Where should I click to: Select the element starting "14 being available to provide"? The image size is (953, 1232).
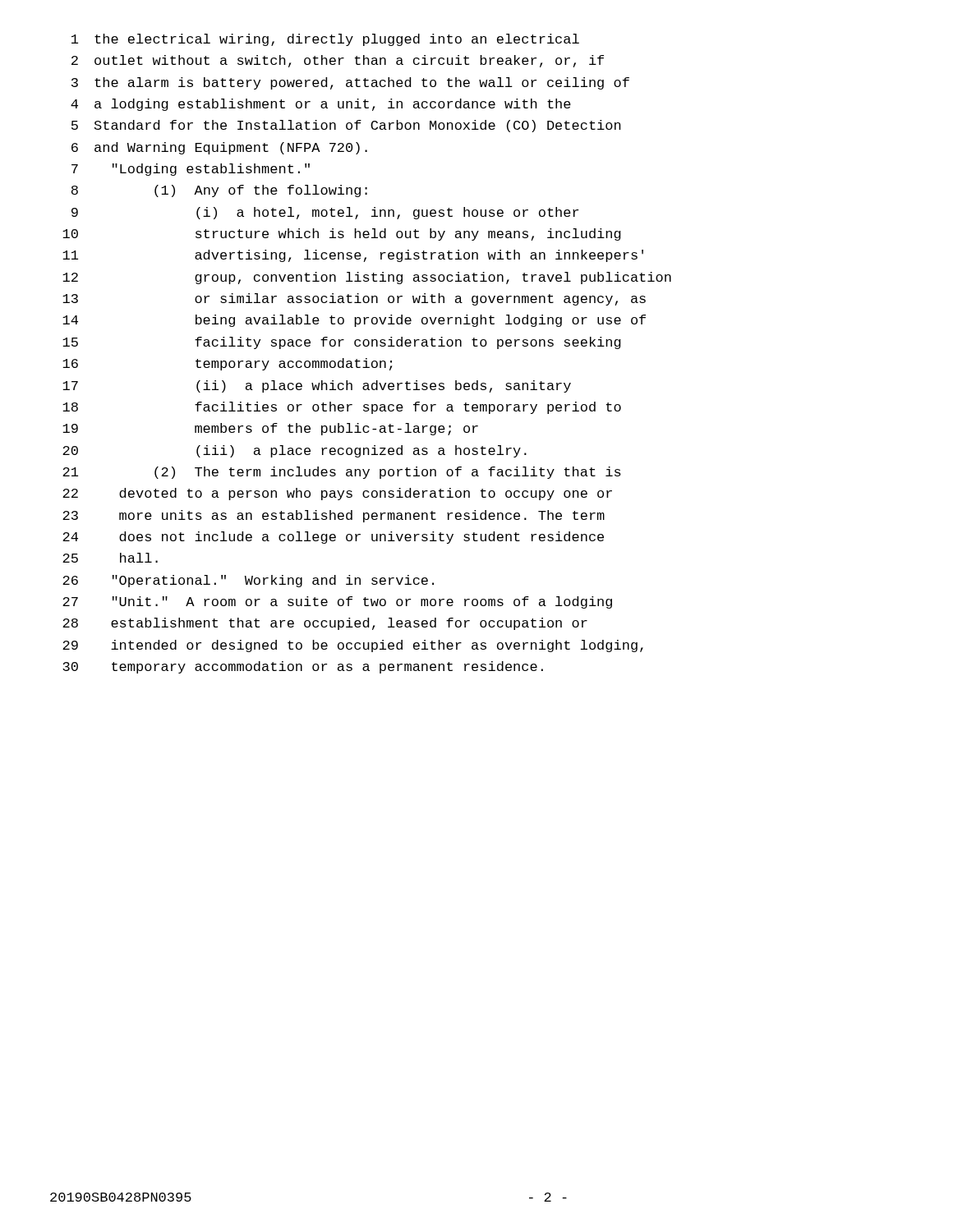pyautogui.click(x=348, y=322)
